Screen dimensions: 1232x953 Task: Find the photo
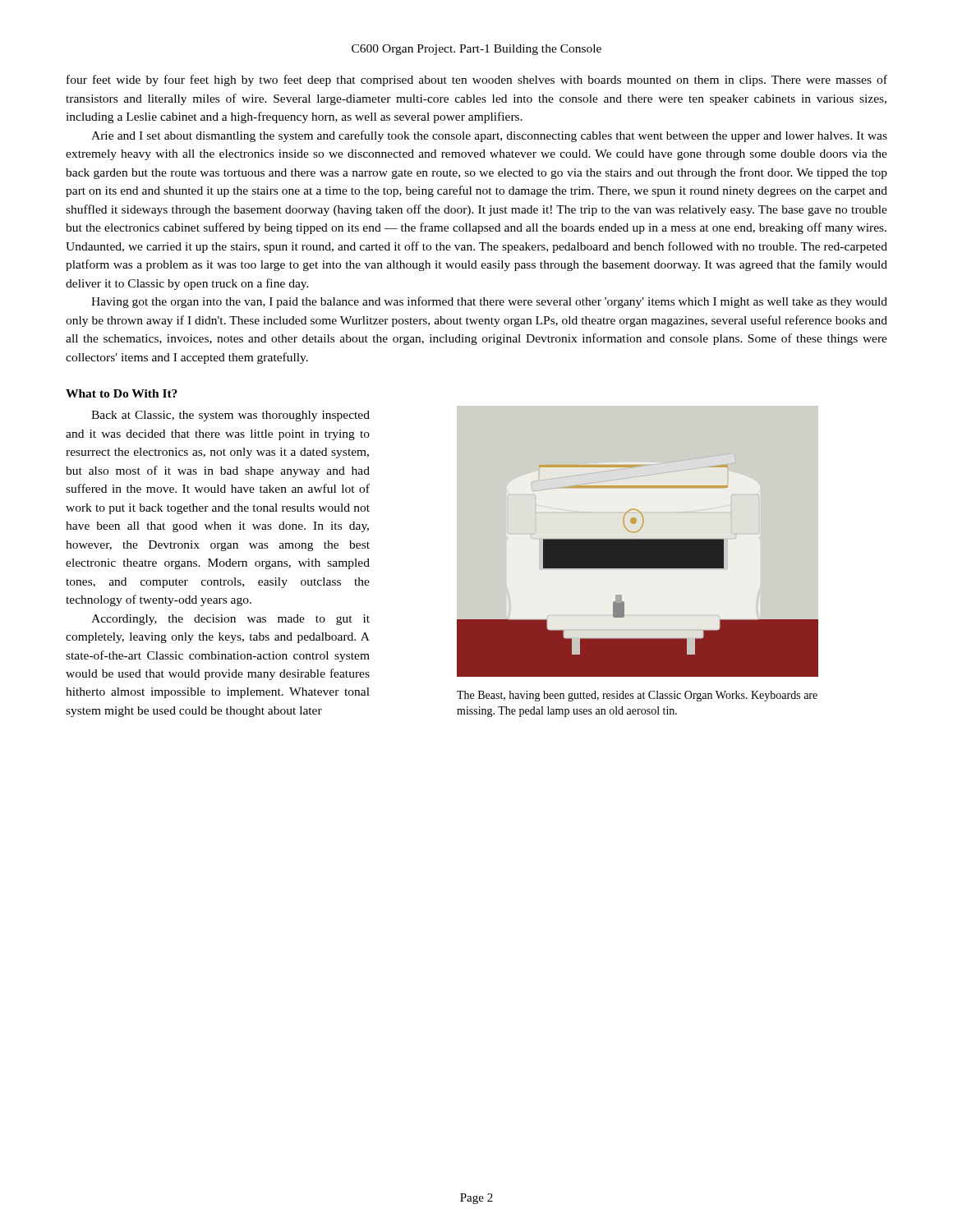point(638,544)
